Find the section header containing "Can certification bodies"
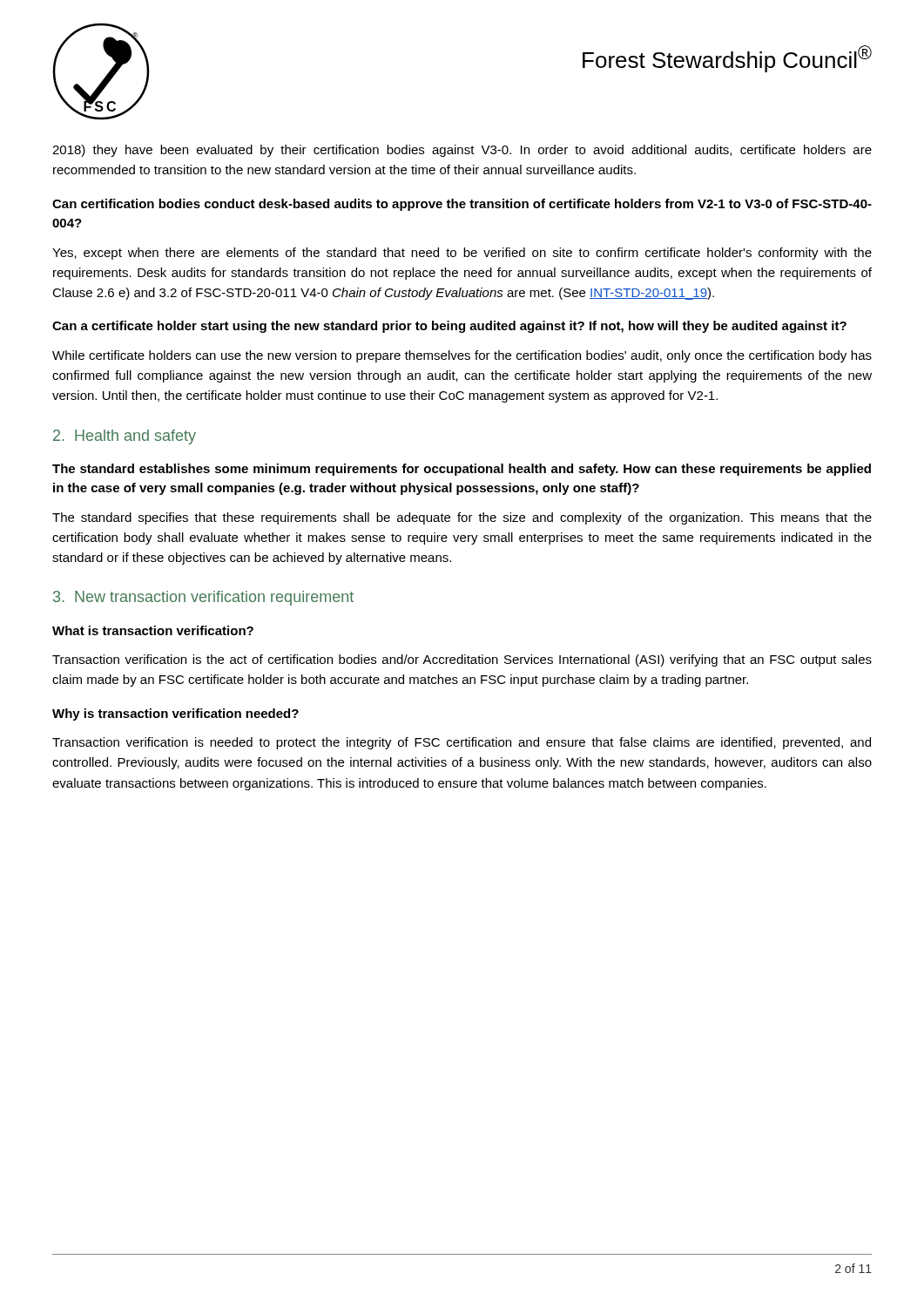Viewport: 924px width, 1307px height. [x=462, y=213]
